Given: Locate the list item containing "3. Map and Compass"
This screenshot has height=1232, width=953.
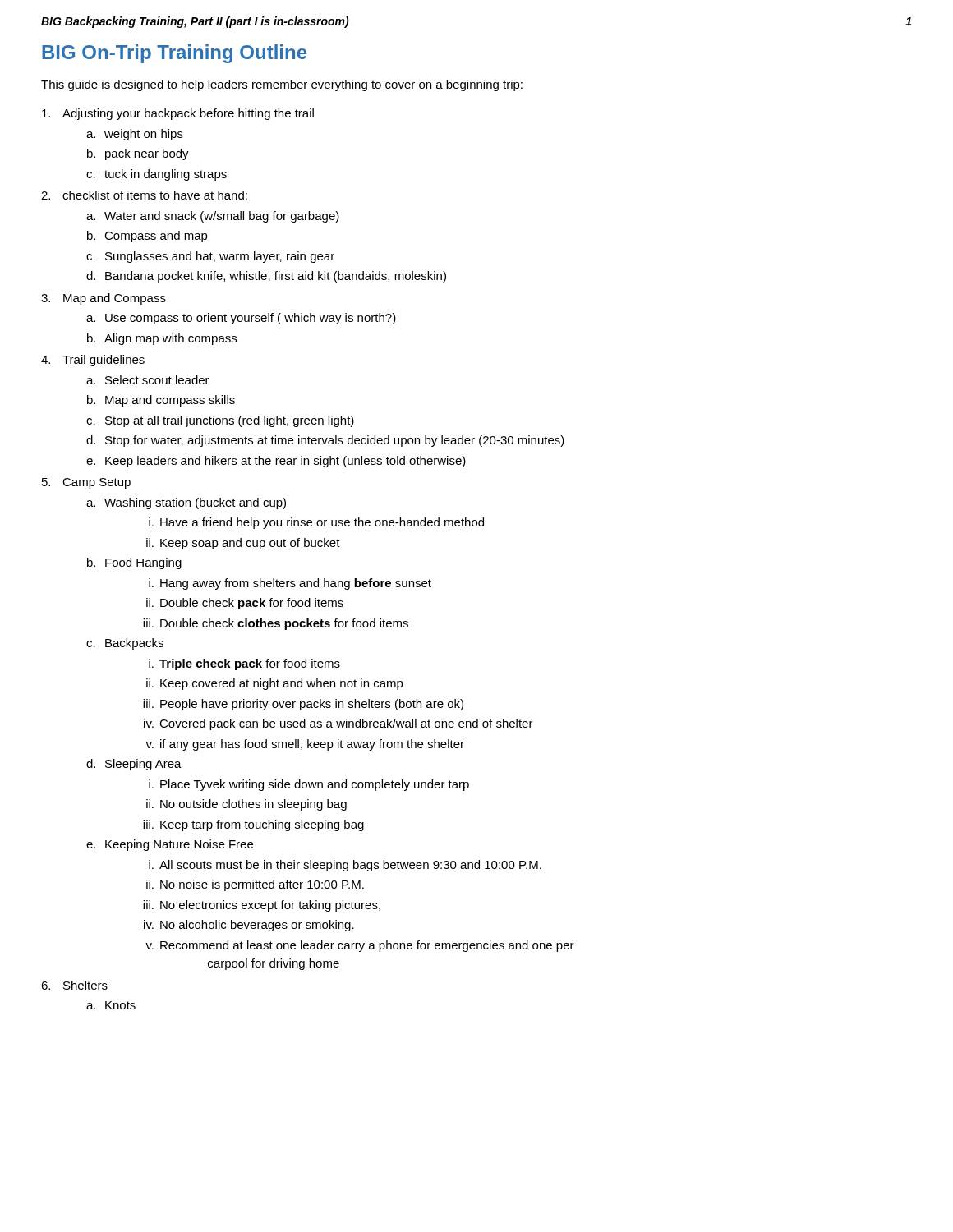Looking at the screenshot, I should [x=103, y=298].
